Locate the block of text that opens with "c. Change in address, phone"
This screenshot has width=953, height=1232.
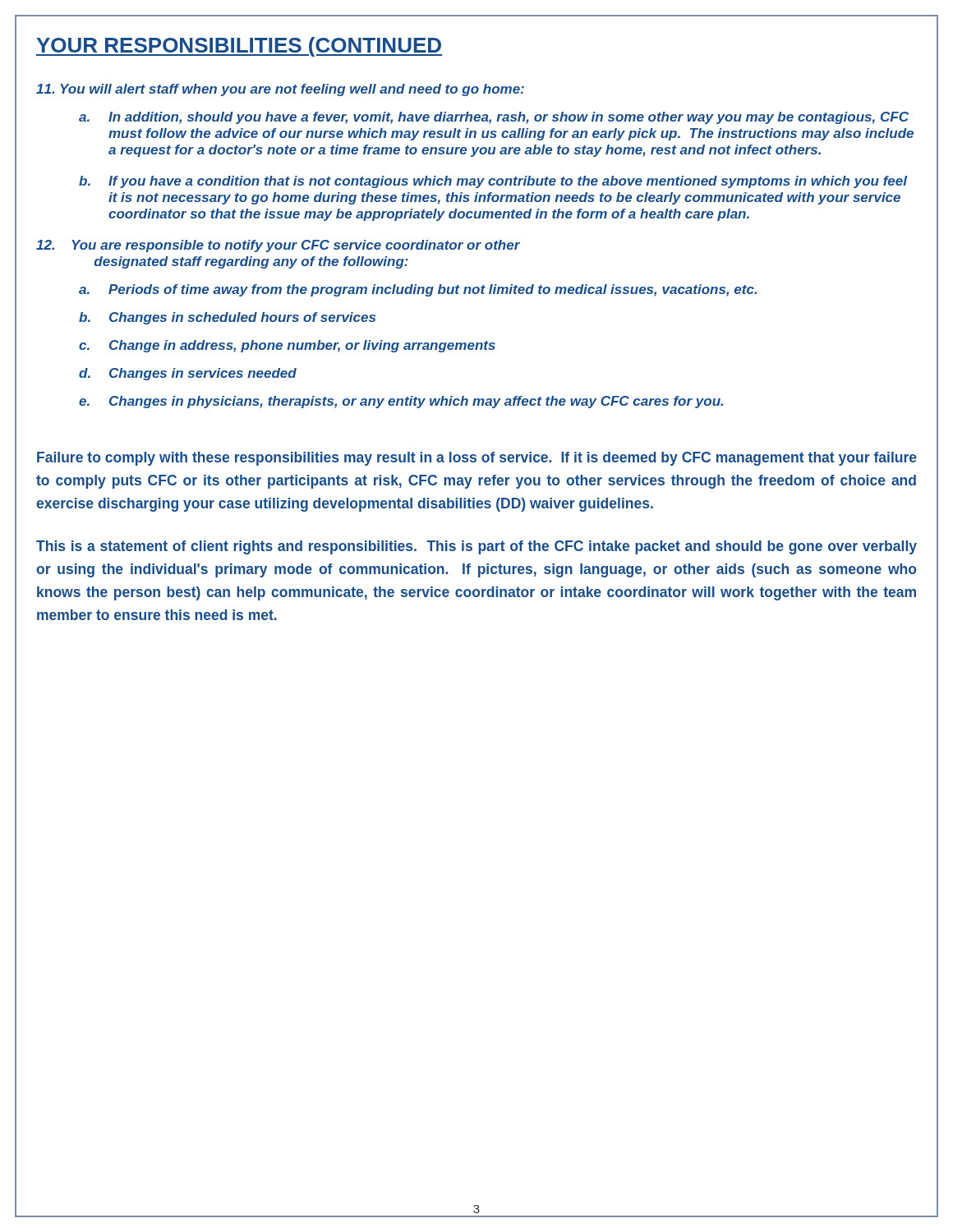287,346
